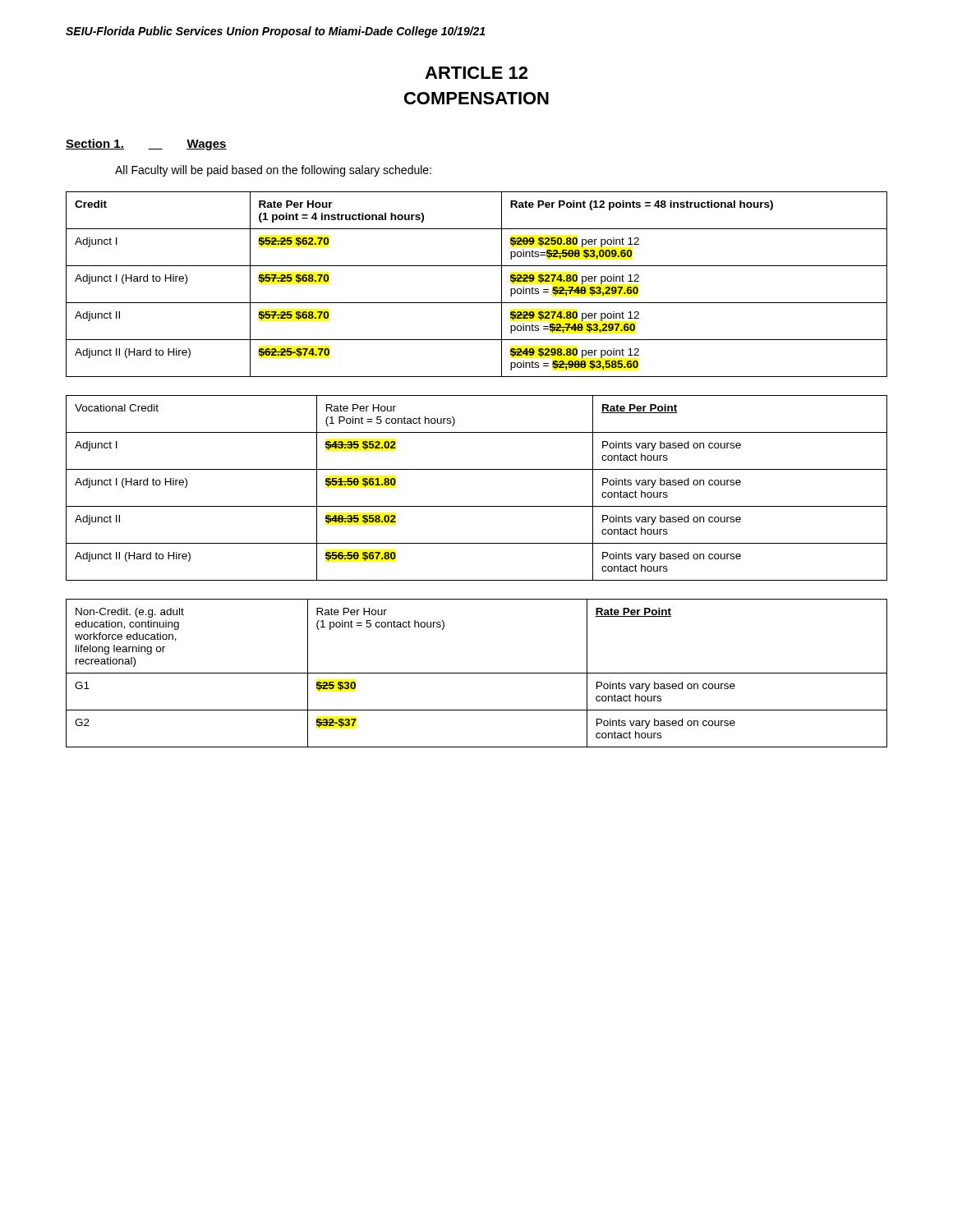Locate the text block starting "All Faculty will"
This screenshot has height=1232, width=953.
(274, 170)
